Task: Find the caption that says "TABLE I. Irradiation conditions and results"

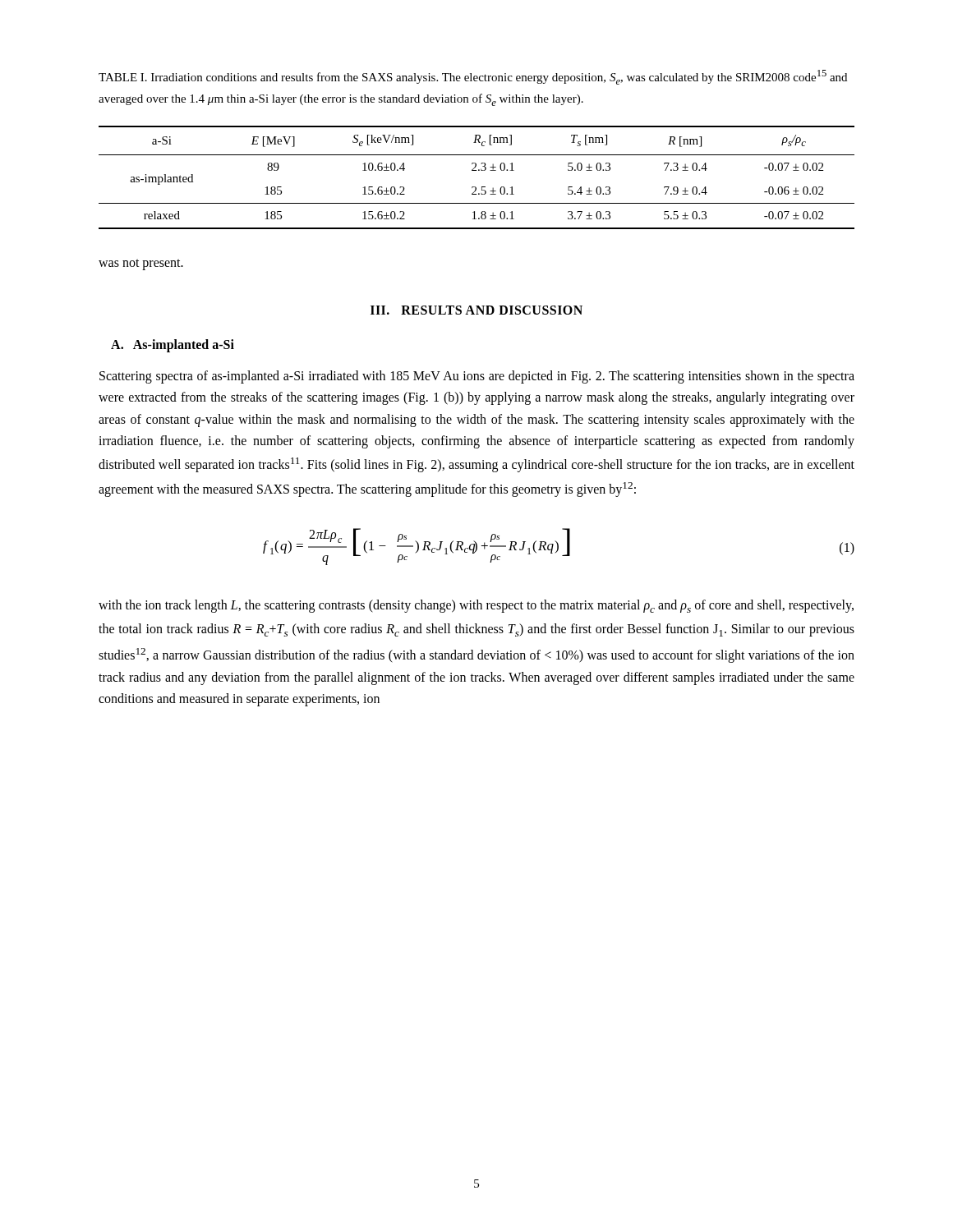Action: coord(473,88)
